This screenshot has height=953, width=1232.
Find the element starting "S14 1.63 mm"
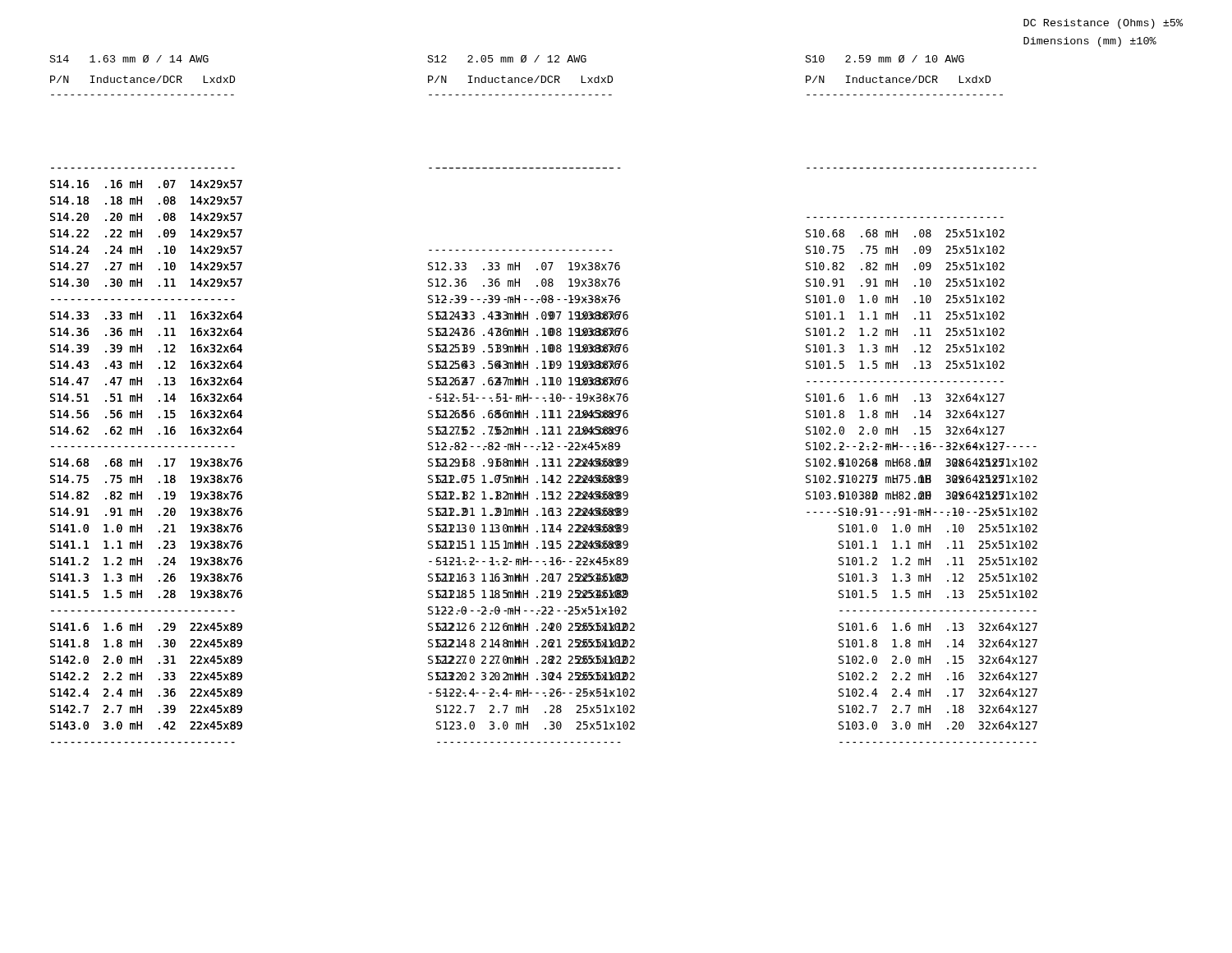click(507, 59)
